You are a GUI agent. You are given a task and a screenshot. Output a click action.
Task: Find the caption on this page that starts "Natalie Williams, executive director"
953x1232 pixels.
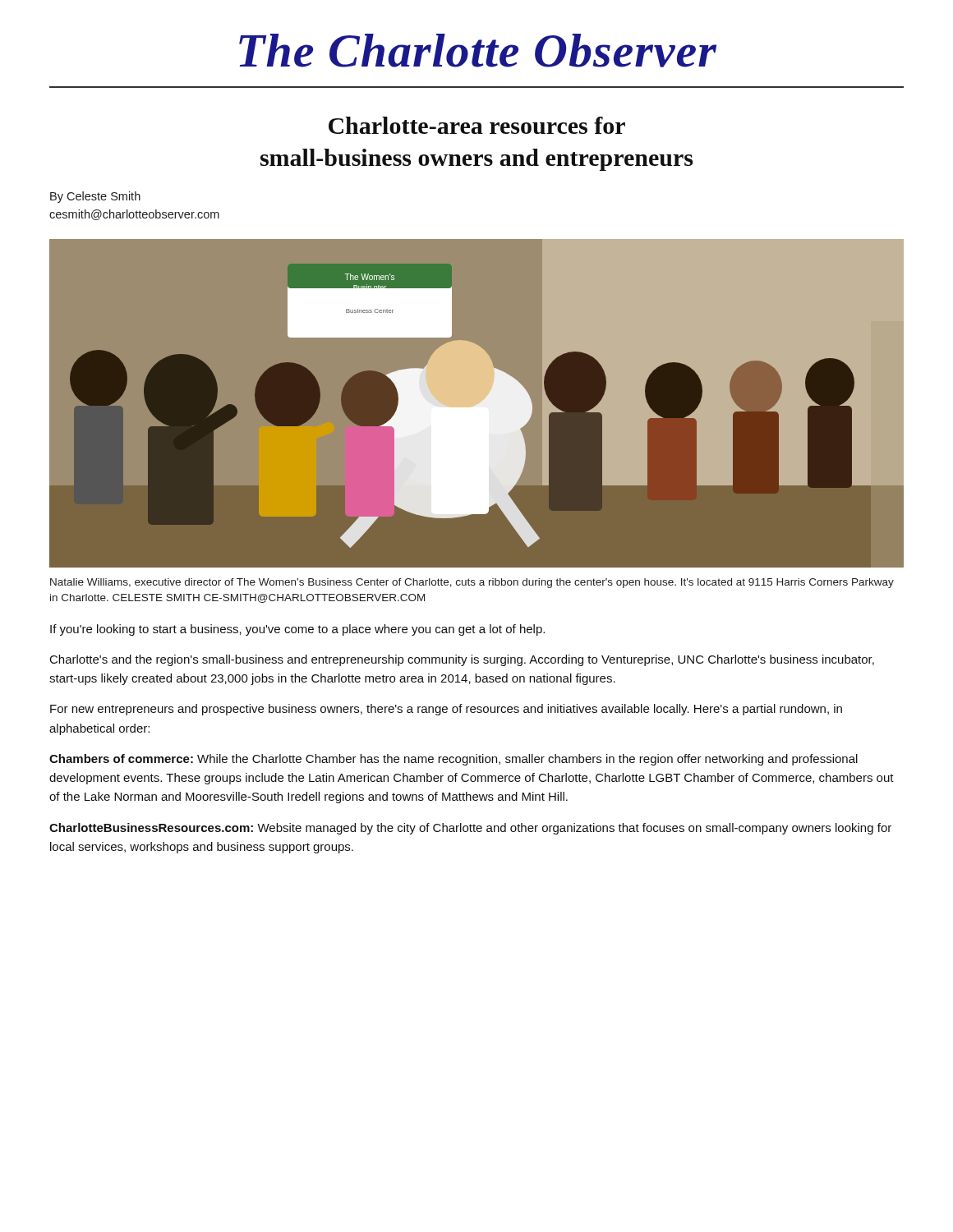point(476,590)
